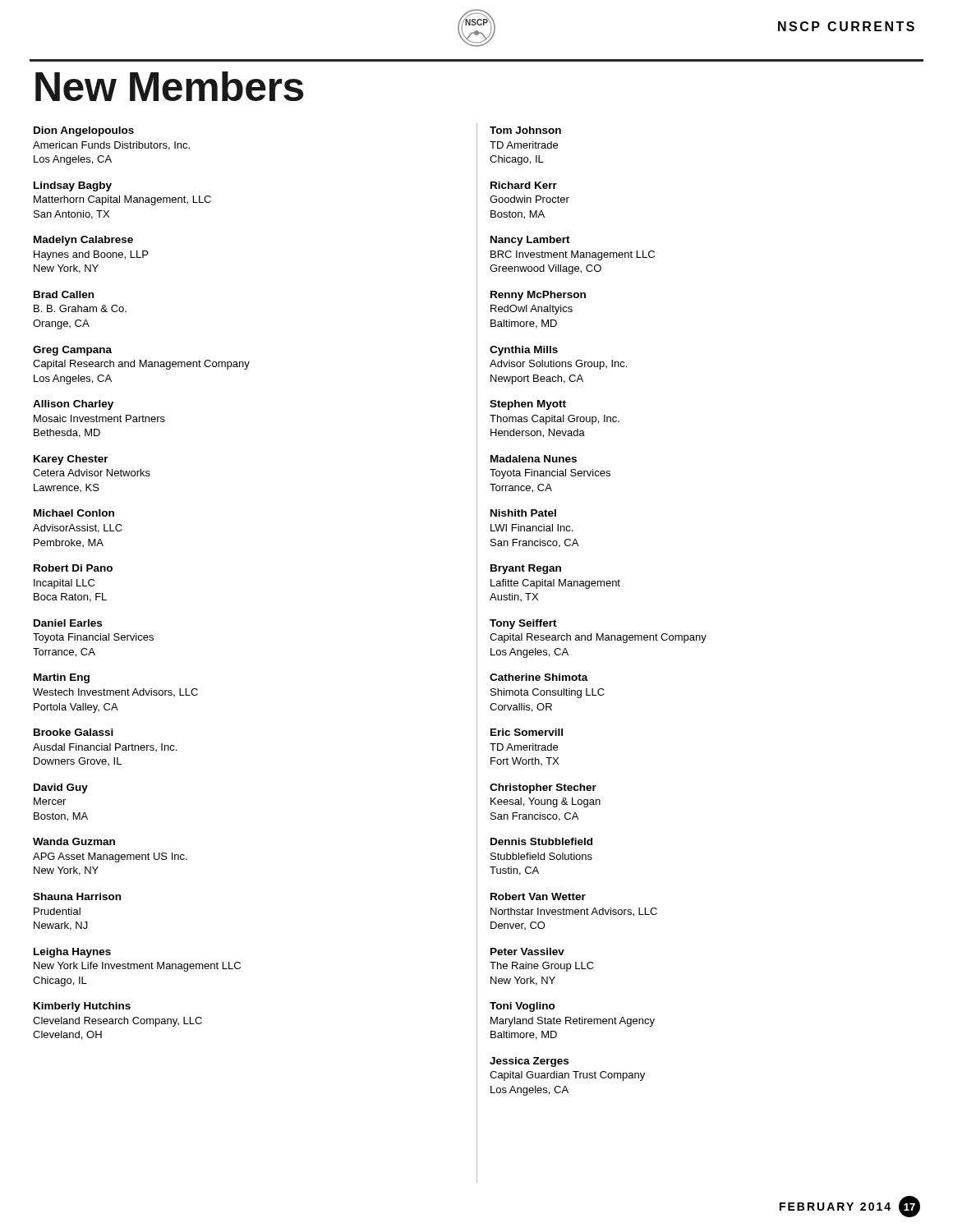Image resolution: width=953 pixels, height=1232 pixels.
Task: Navigate to the element starting "Tony Seiffert Capital Research"
Action: (x=705, y=637)
